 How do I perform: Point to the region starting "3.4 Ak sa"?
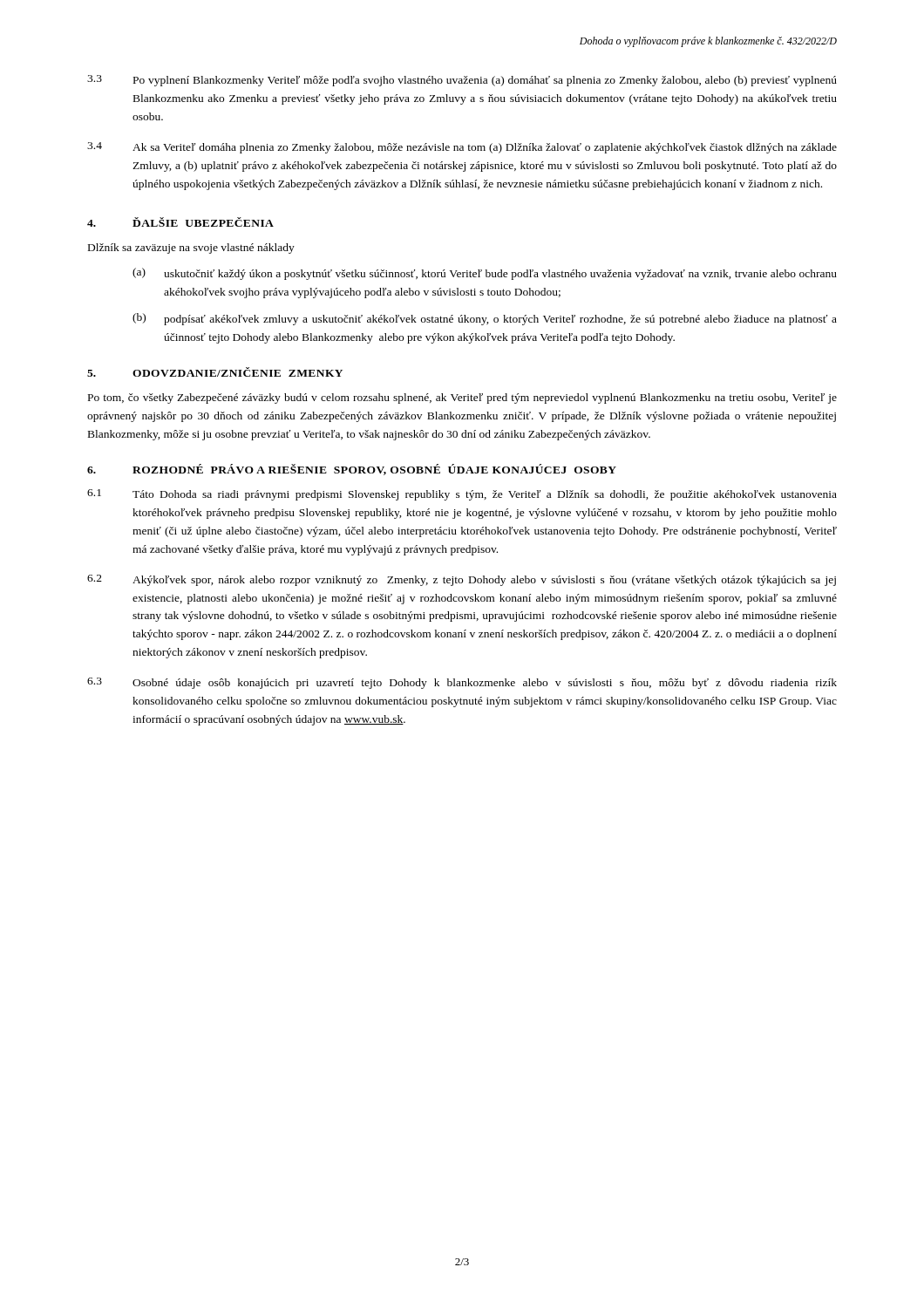pyautogui.click(x=462, y=166)
